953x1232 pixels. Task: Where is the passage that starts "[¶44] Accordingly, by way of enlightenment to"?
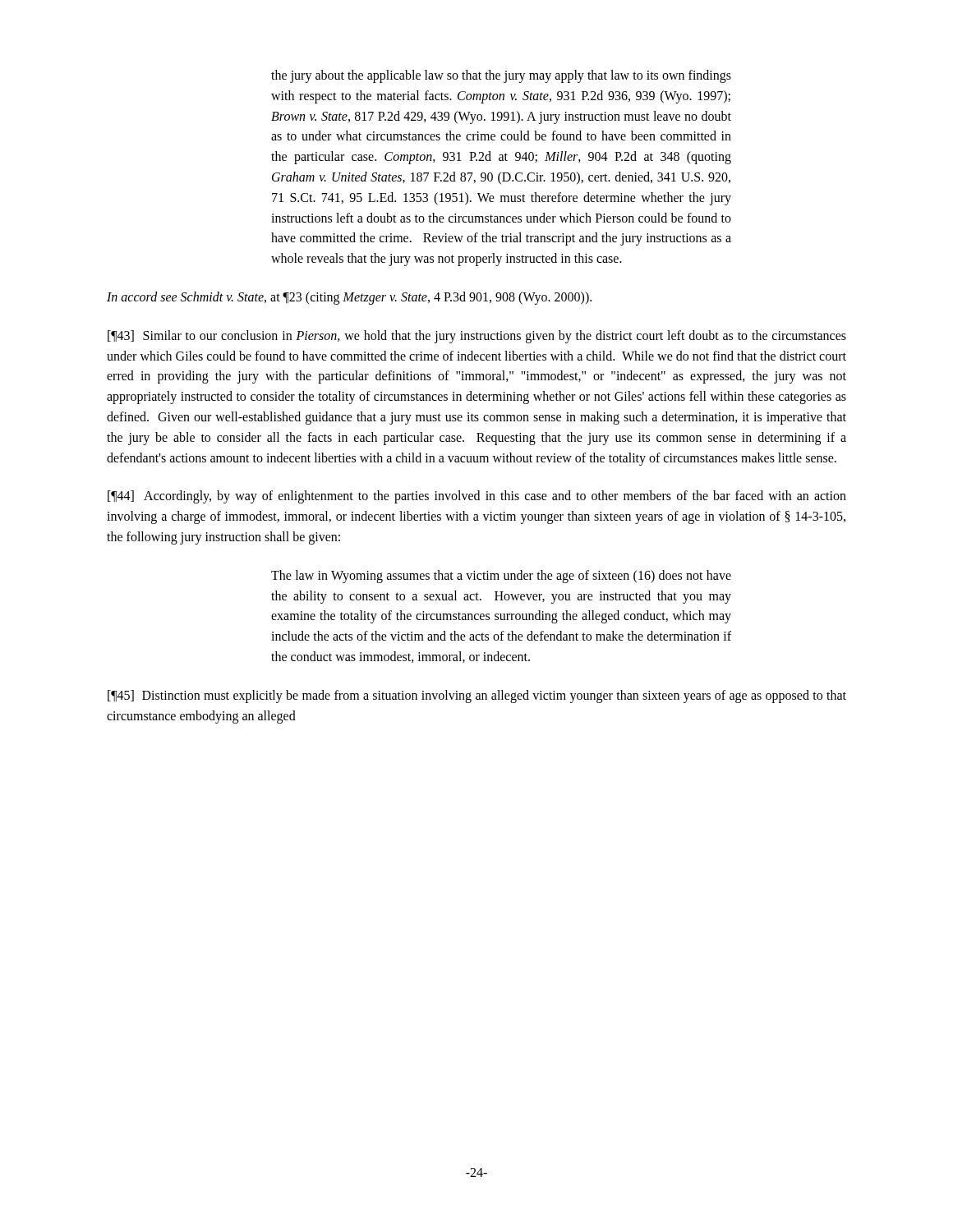click(x=476, y=516)
